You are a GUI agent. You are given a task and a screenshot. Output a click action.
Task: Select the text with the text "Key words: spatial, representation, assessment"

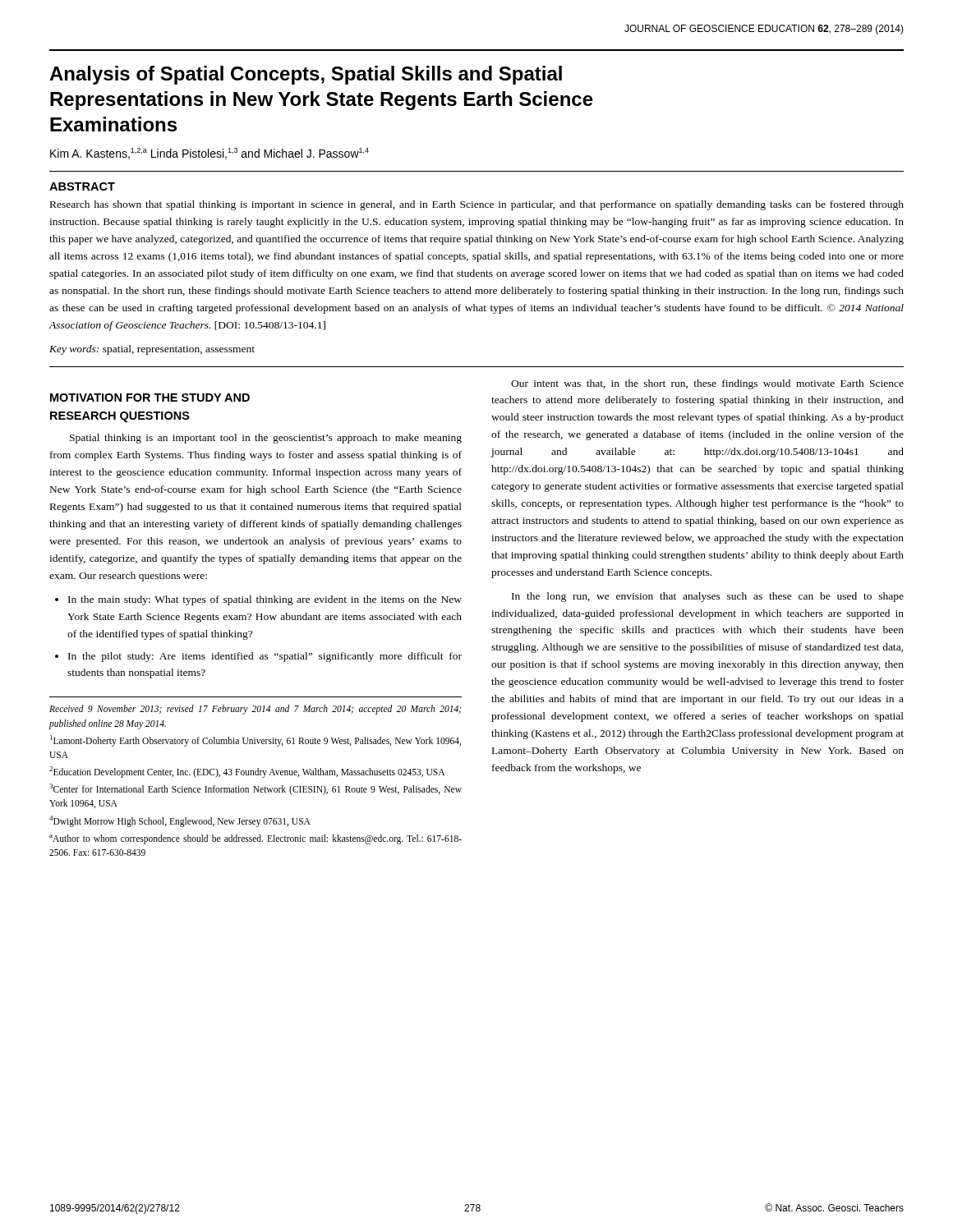(x=152, y=348)
